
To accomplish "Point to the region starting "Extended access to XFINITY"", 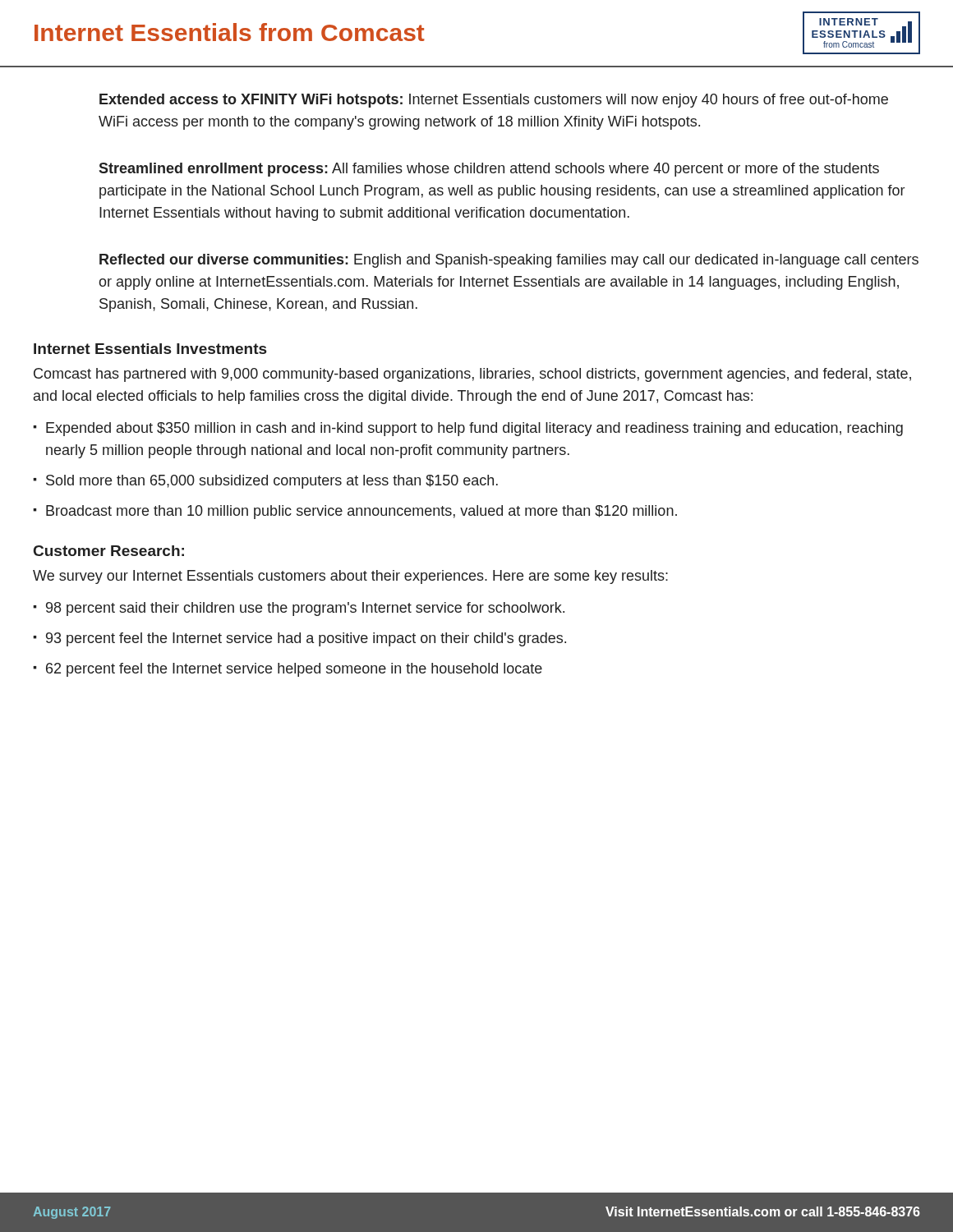I will pyautogui.click(x=494, y=110).
